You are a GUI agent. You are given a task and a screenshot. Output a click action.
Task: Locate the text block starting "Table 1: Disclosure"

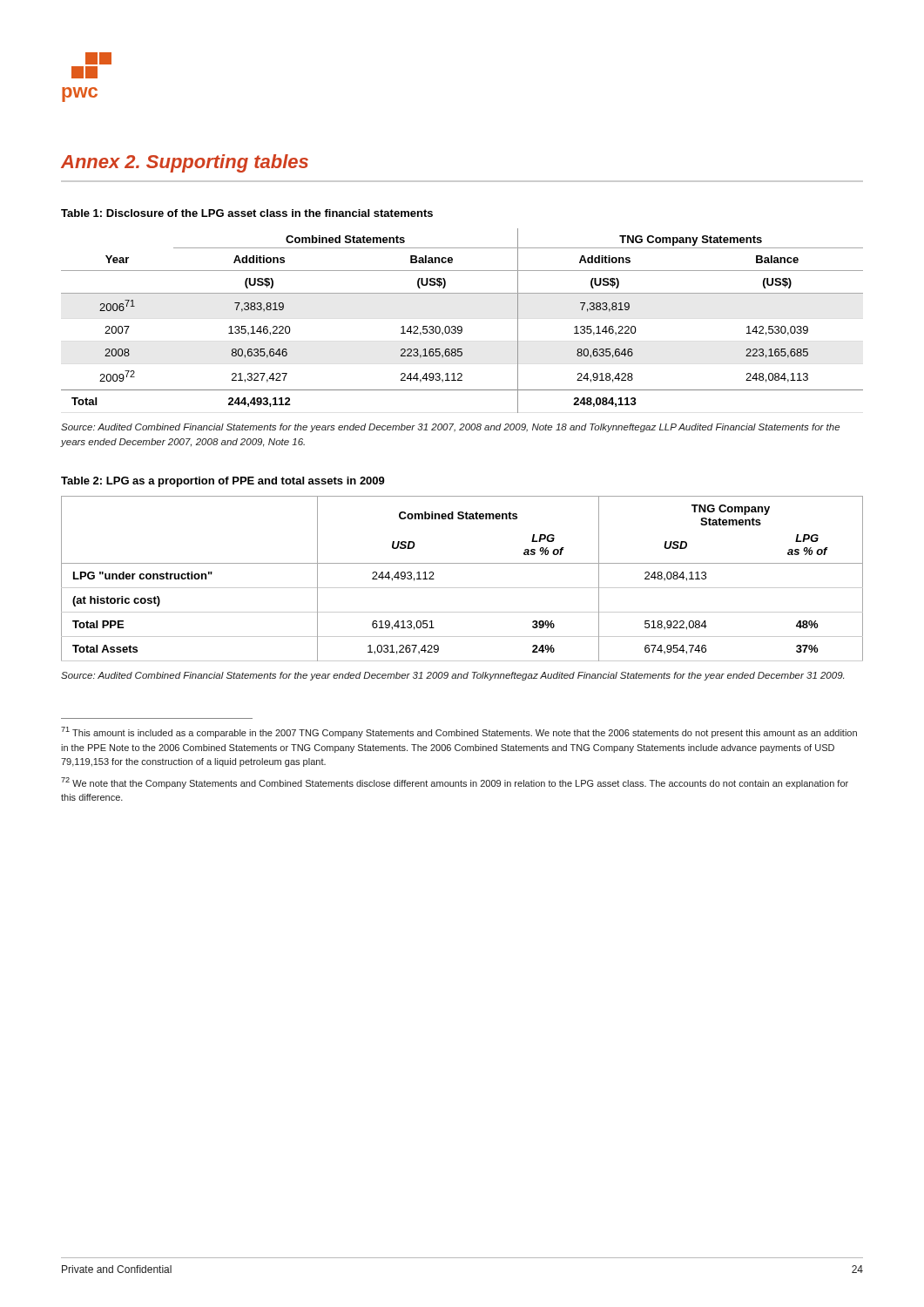(x=247, y=213)
